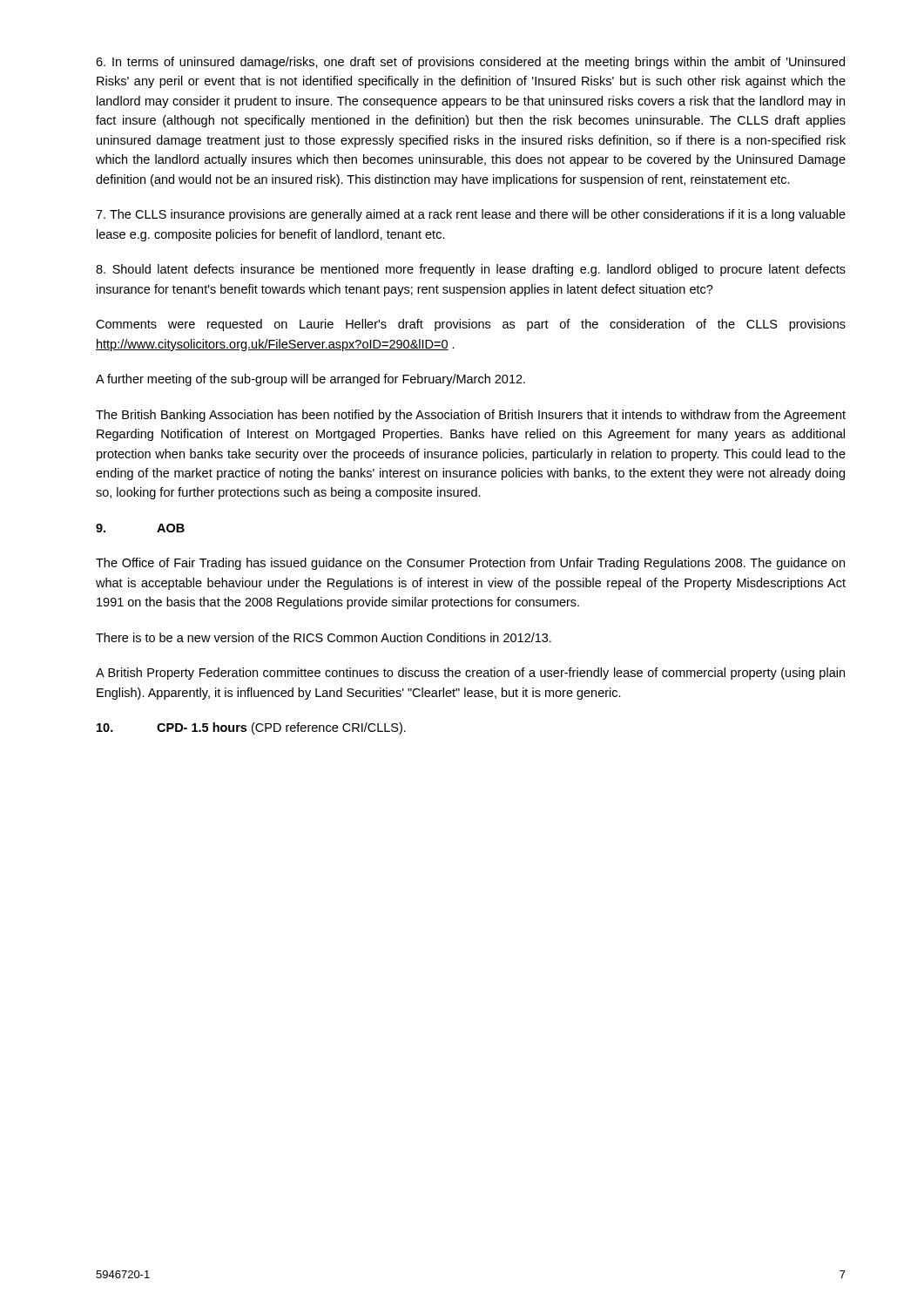Click on the text block that reads "The Office of Fair Trading has issued guidance"

point(471,583)
